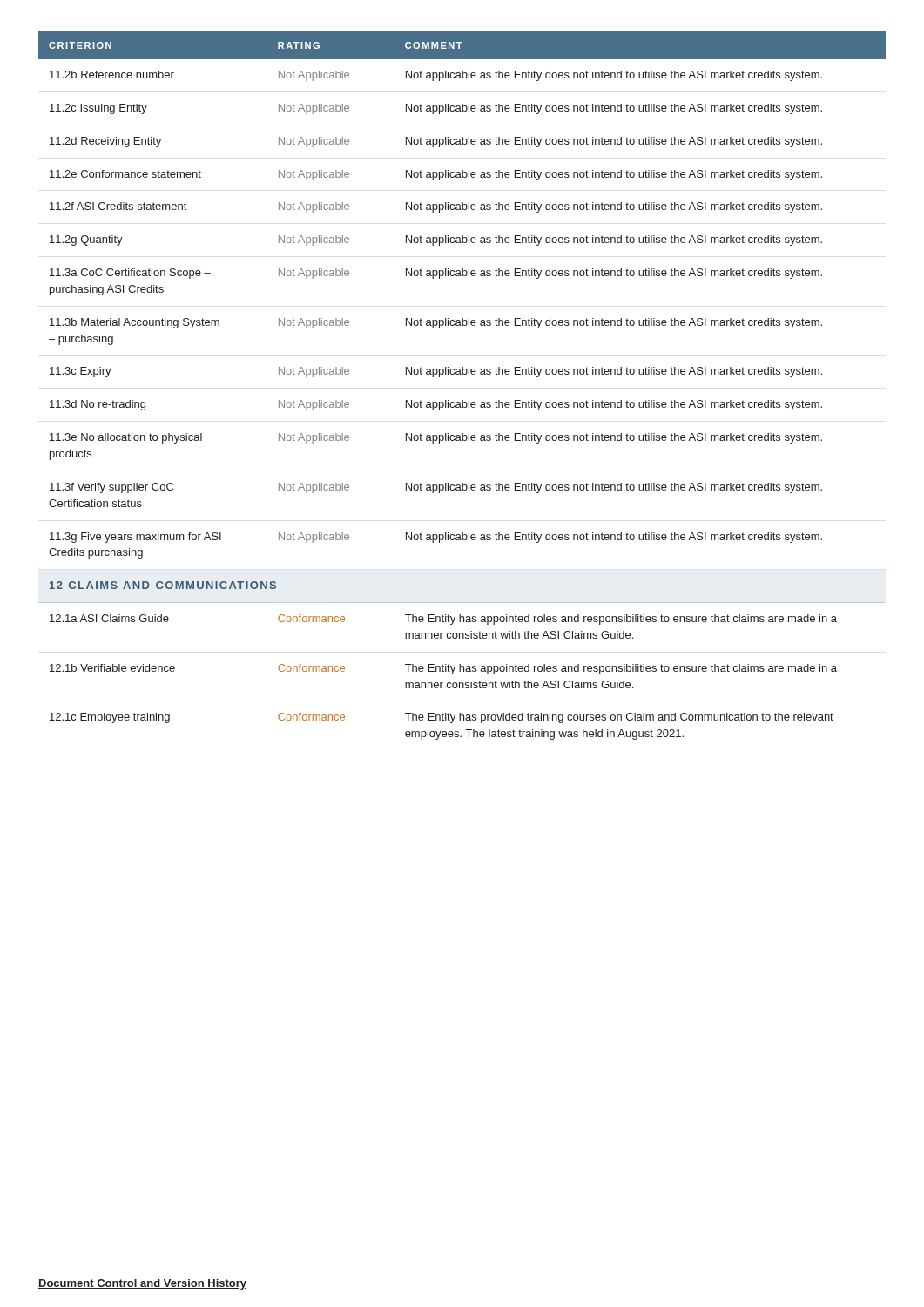This screenshot has width=924, height=1307.
Task: Select a table
Action: pyautogui.click(x=462, y=391)
